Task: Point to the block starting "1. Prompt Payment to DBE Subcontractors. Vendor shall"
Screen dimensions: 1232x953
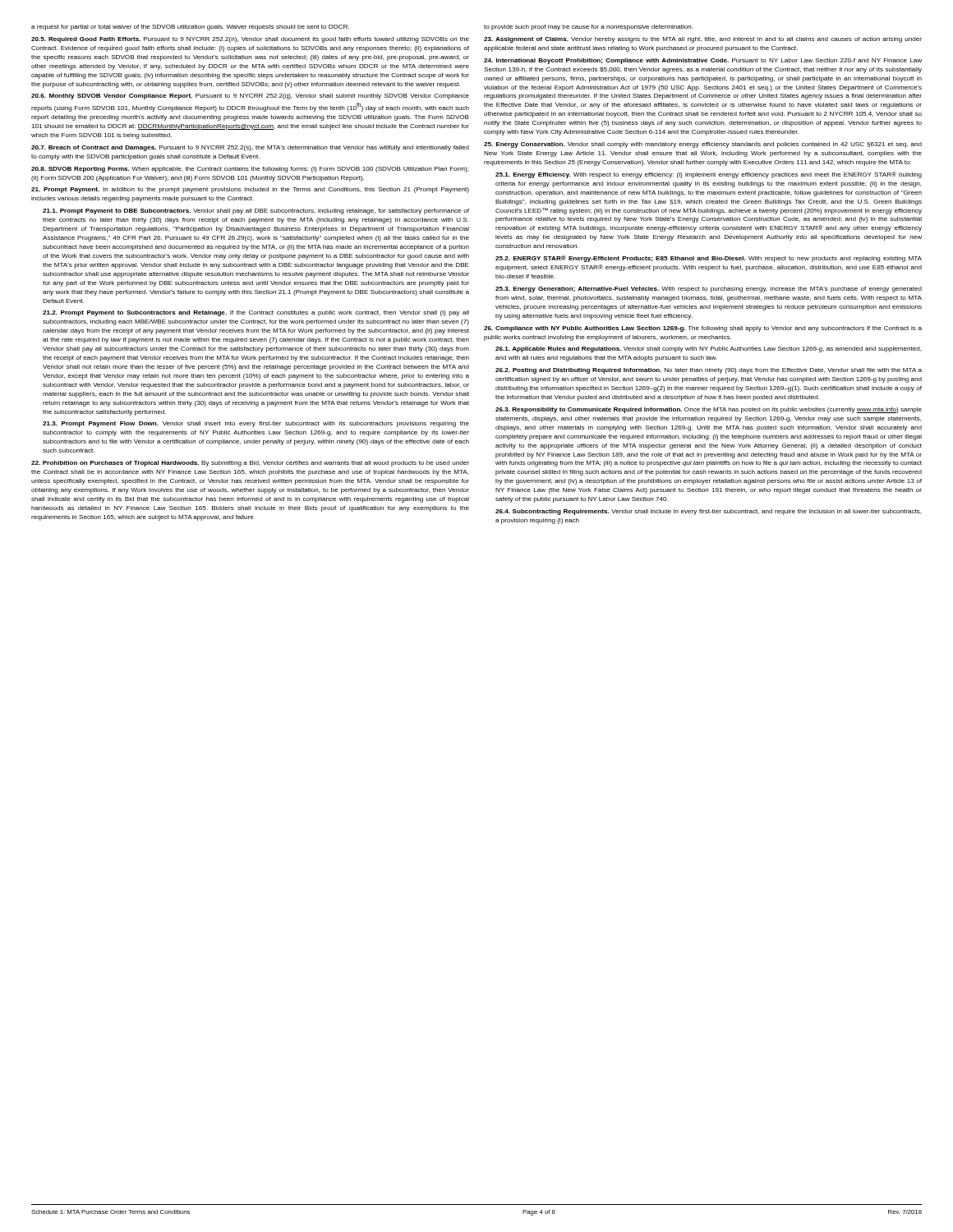Action: [x=250, y=257]
